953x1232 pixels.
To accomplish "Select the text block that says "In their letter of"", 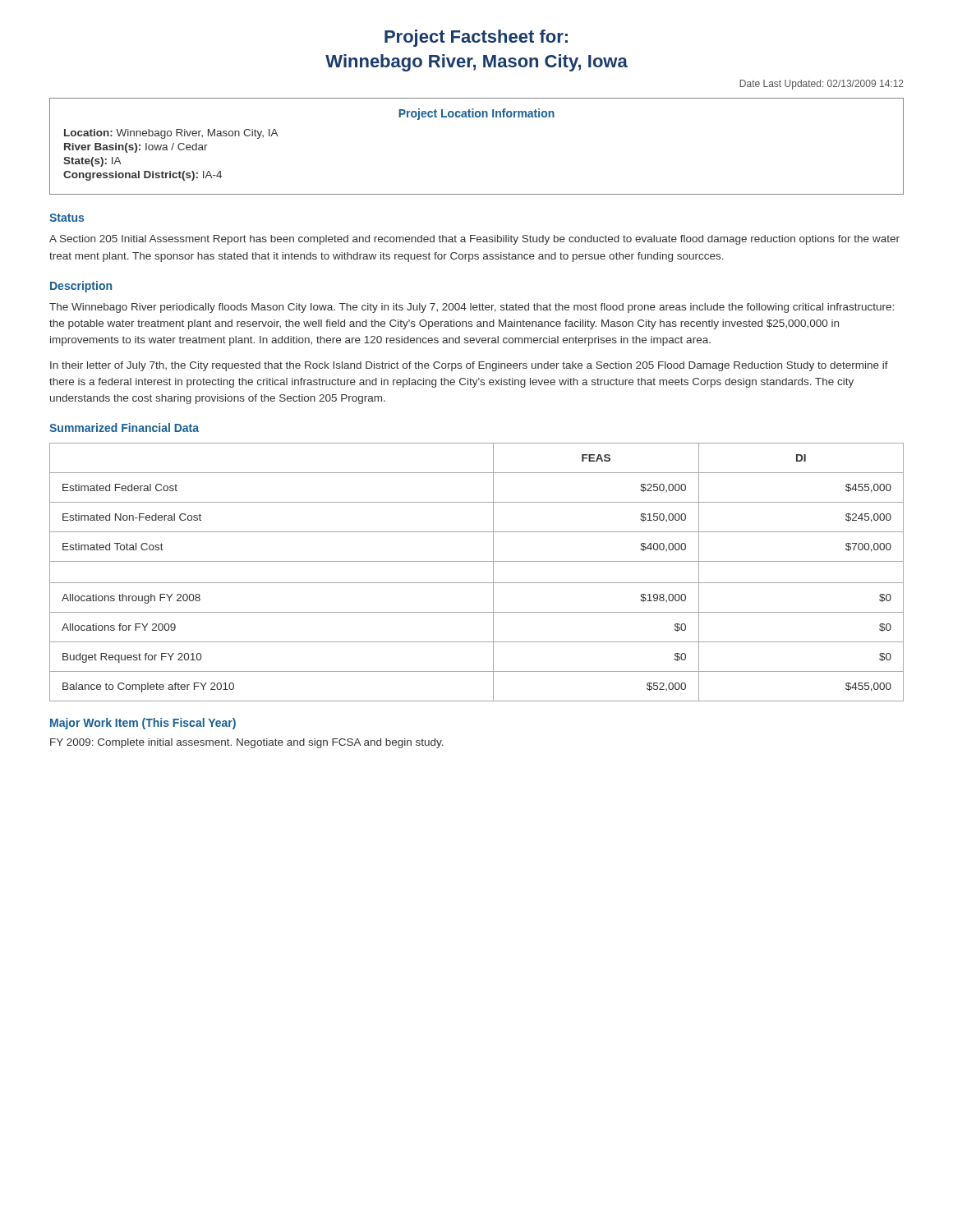I will point(468,381).
